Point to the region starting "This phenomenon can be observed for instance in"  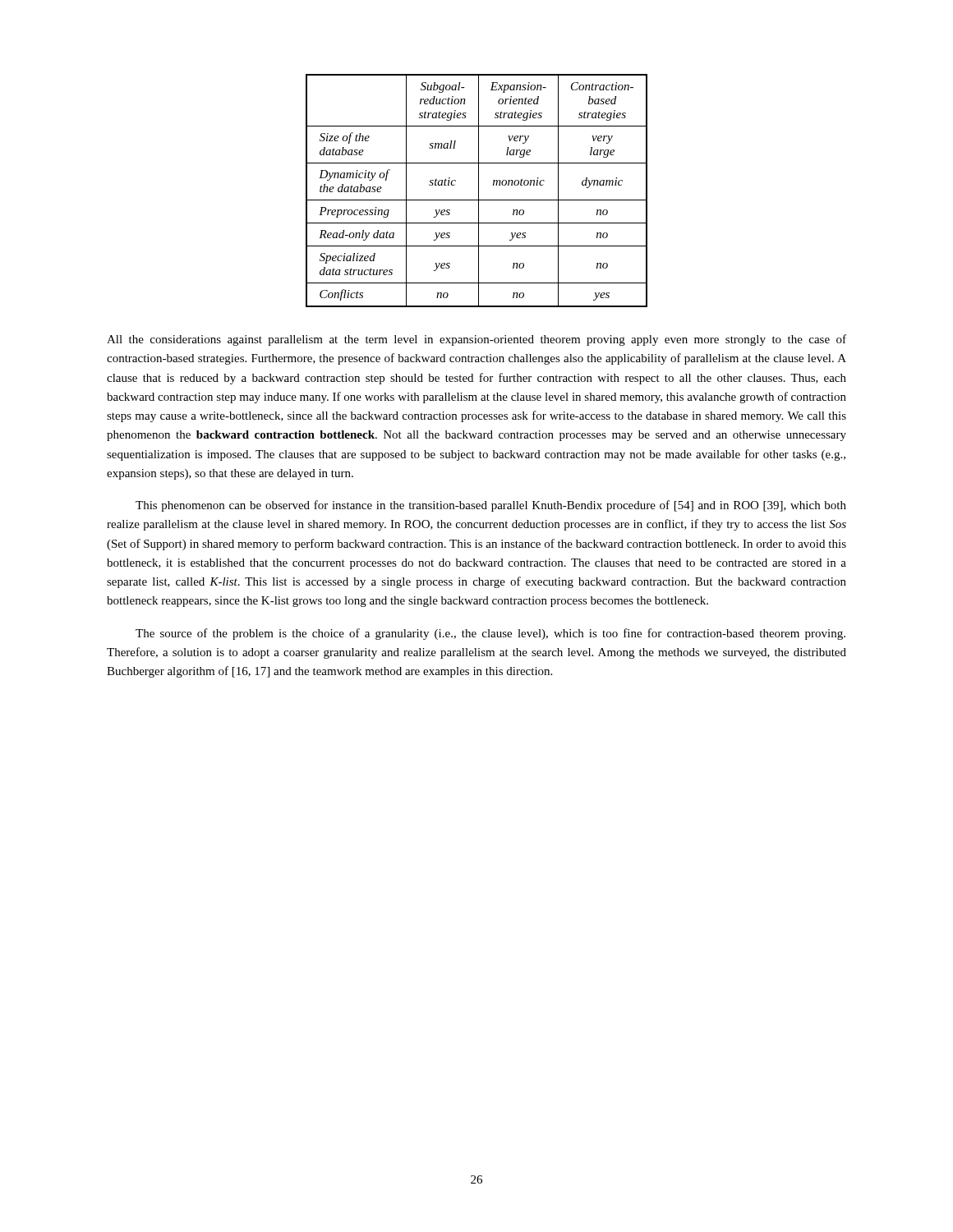(x=476, y=553)
